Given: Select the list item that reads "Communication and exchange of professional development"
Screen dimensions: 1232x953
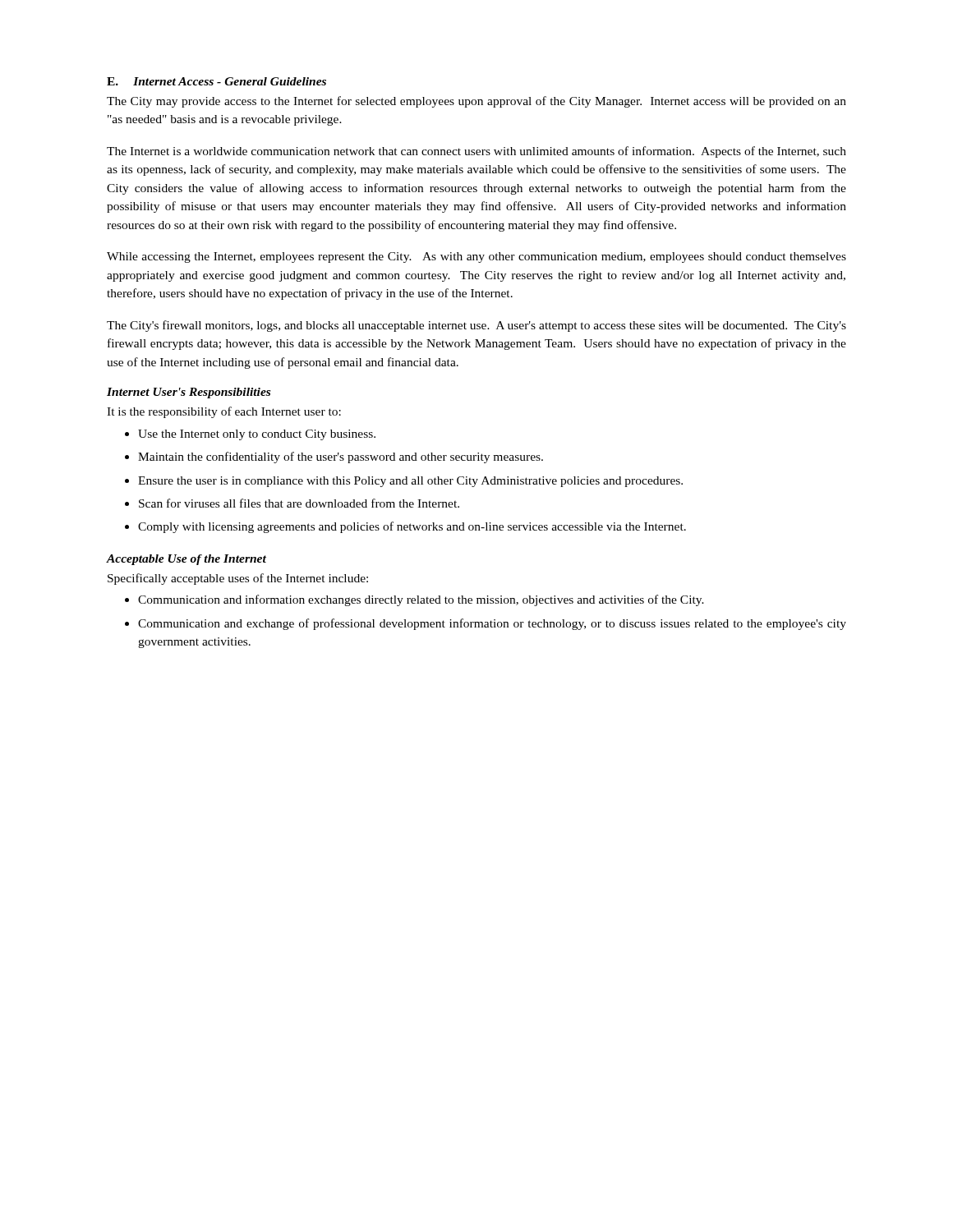Looking at the screenshot, I should click(x=492, y=633).
